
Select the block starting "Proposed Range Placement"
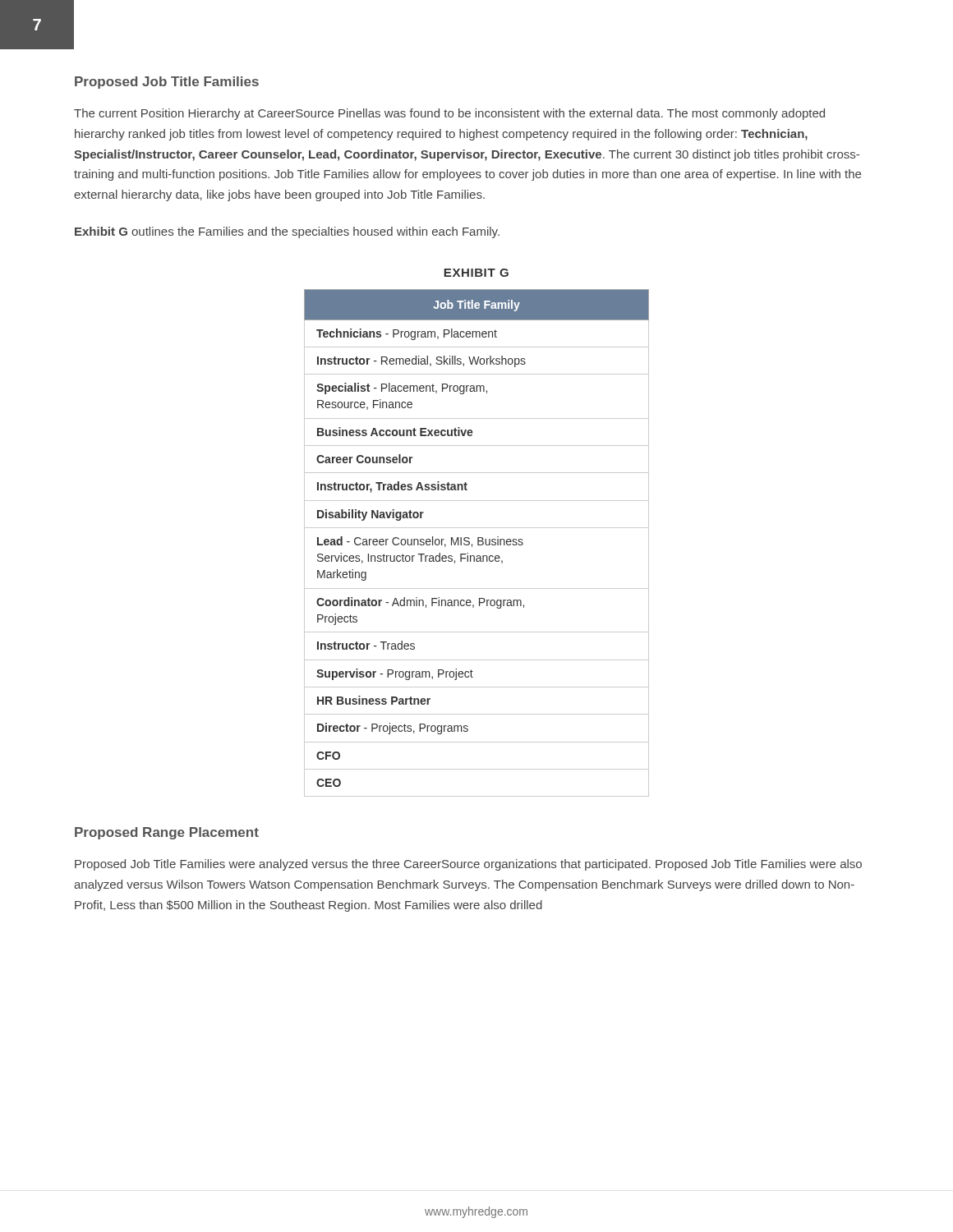click(x=166, y=833)
